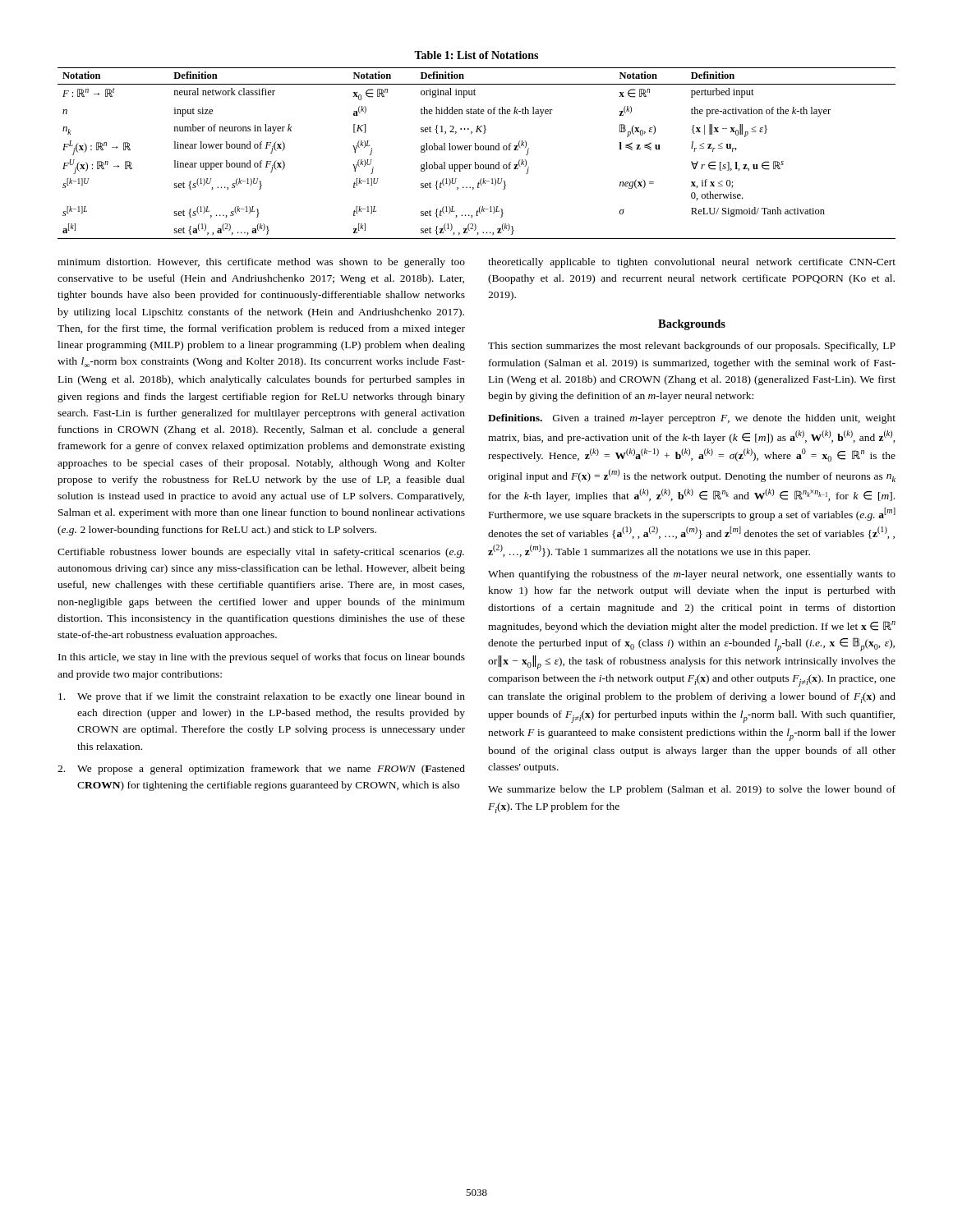Screen dimensions: 1232x953
Task: Where is the passage that starts "2. We propose"?
Action: click(x=261, y=777)
